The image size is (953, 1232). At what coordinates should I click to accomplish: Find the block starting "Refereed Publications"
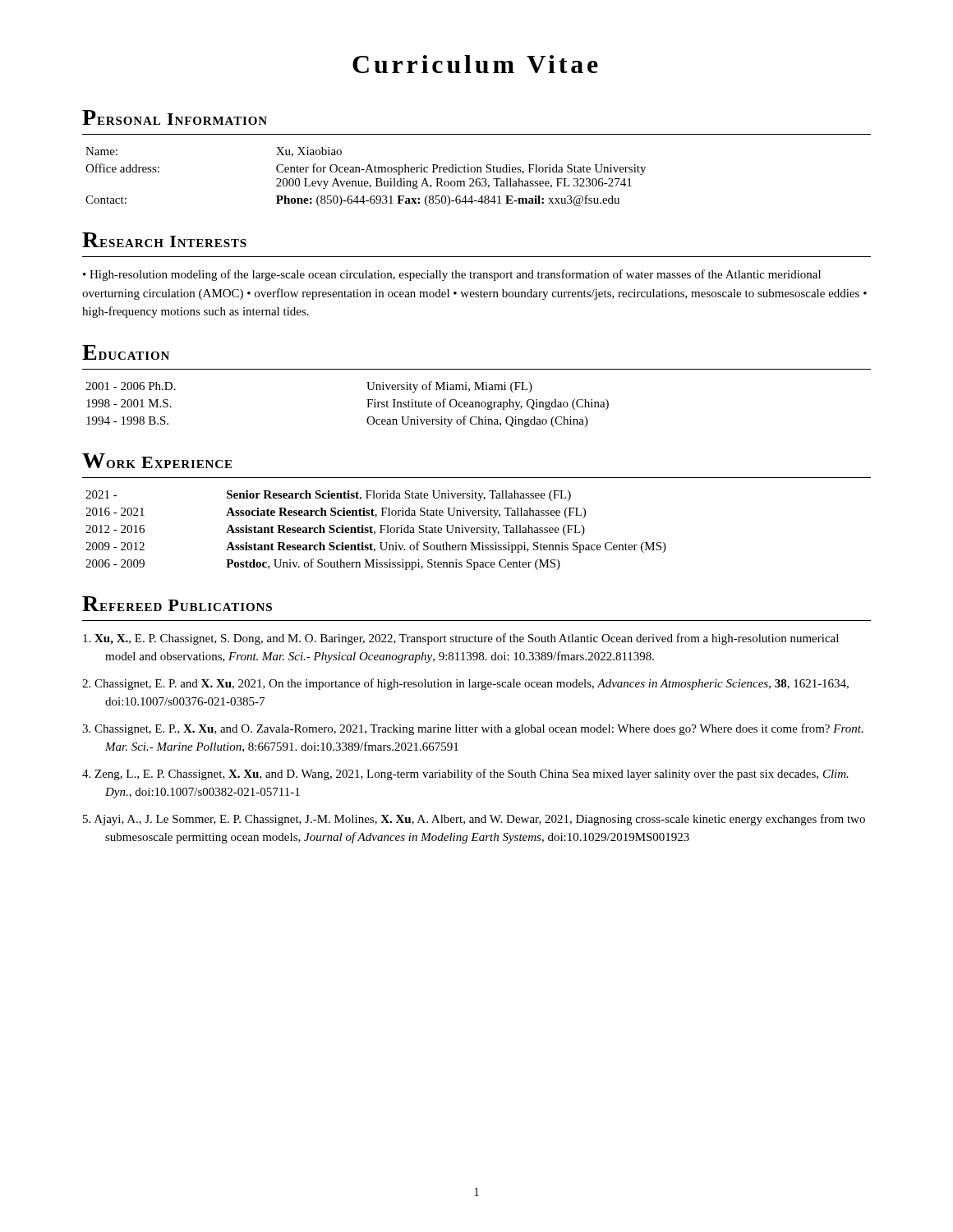pyautogui.click(x=177, y=604)
